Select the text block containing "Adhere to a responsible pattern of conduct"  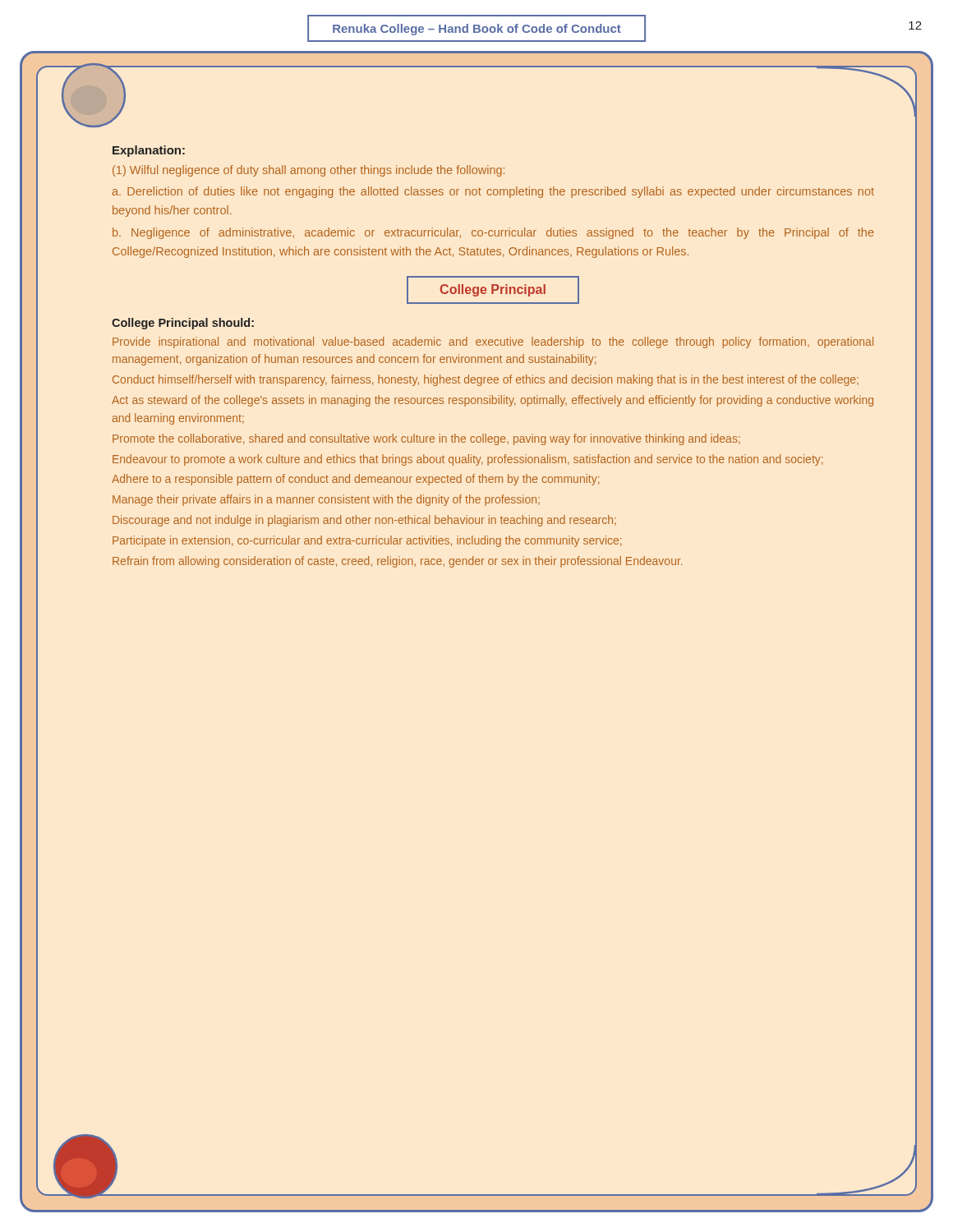[x=356, y=479]
